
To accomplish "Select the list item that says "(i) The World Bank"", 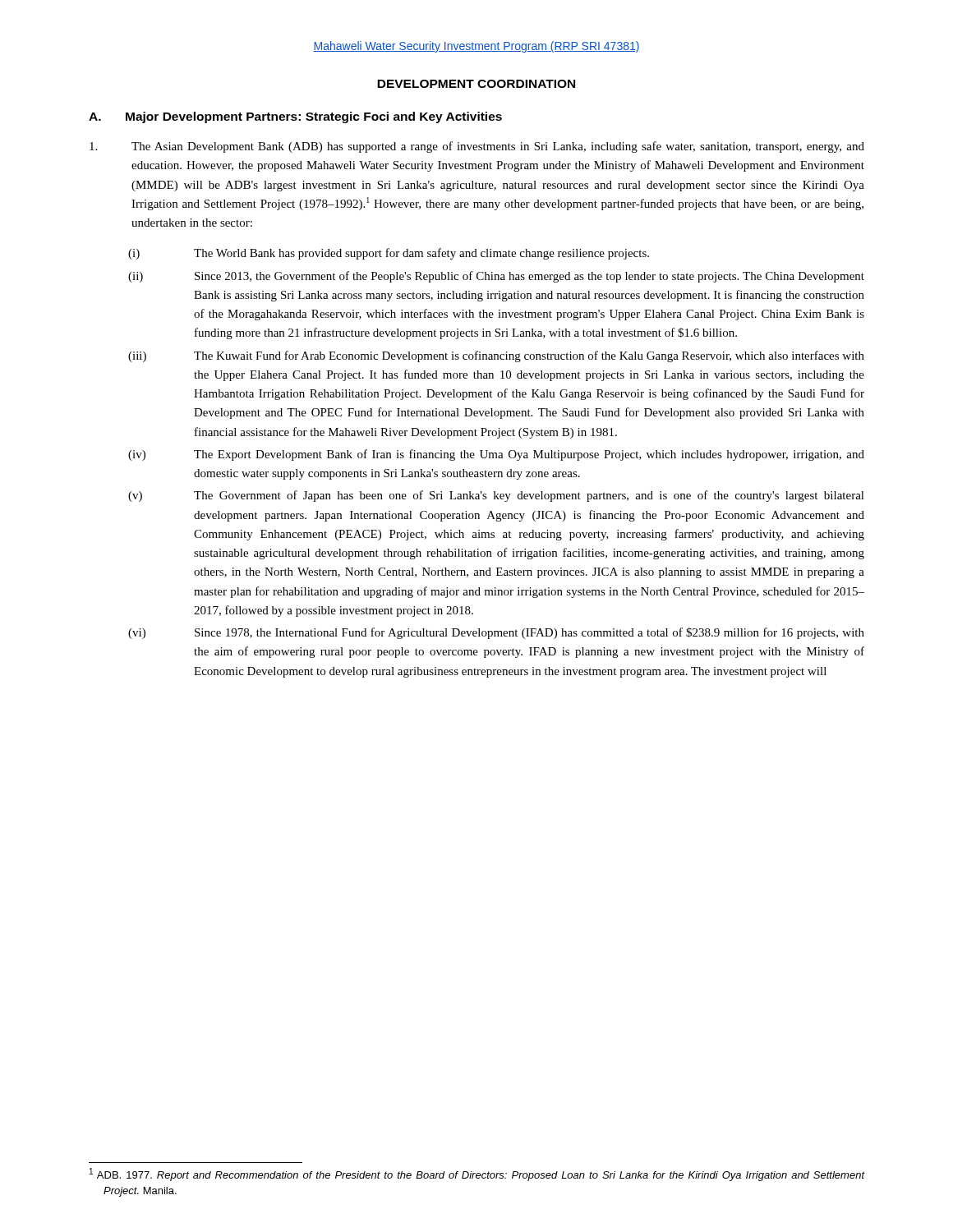I will click(x=476, y=254).
